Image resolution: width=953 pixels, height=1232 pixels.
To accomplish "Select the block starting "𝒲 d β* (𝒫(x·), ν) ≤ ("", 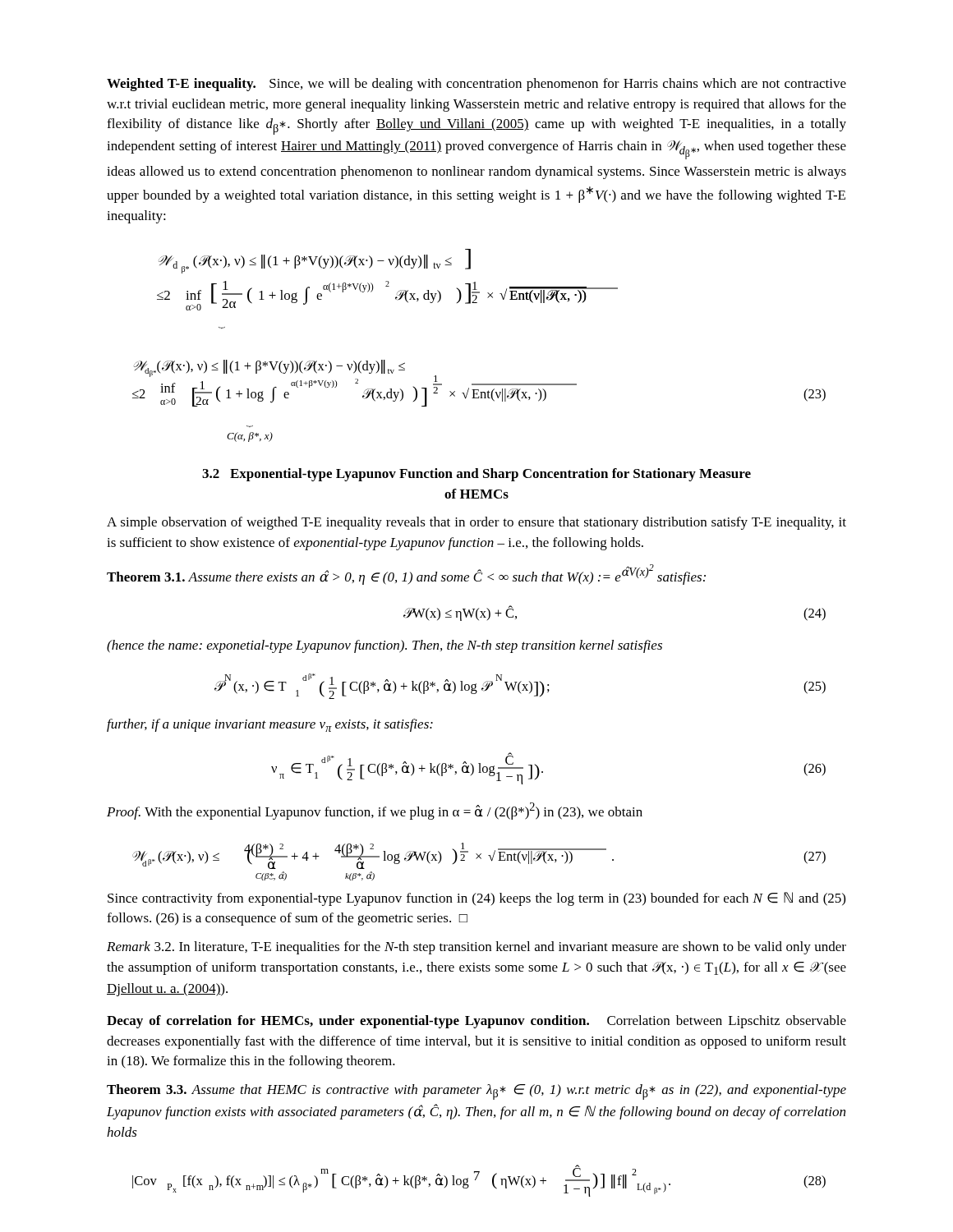I will point(476,856).
